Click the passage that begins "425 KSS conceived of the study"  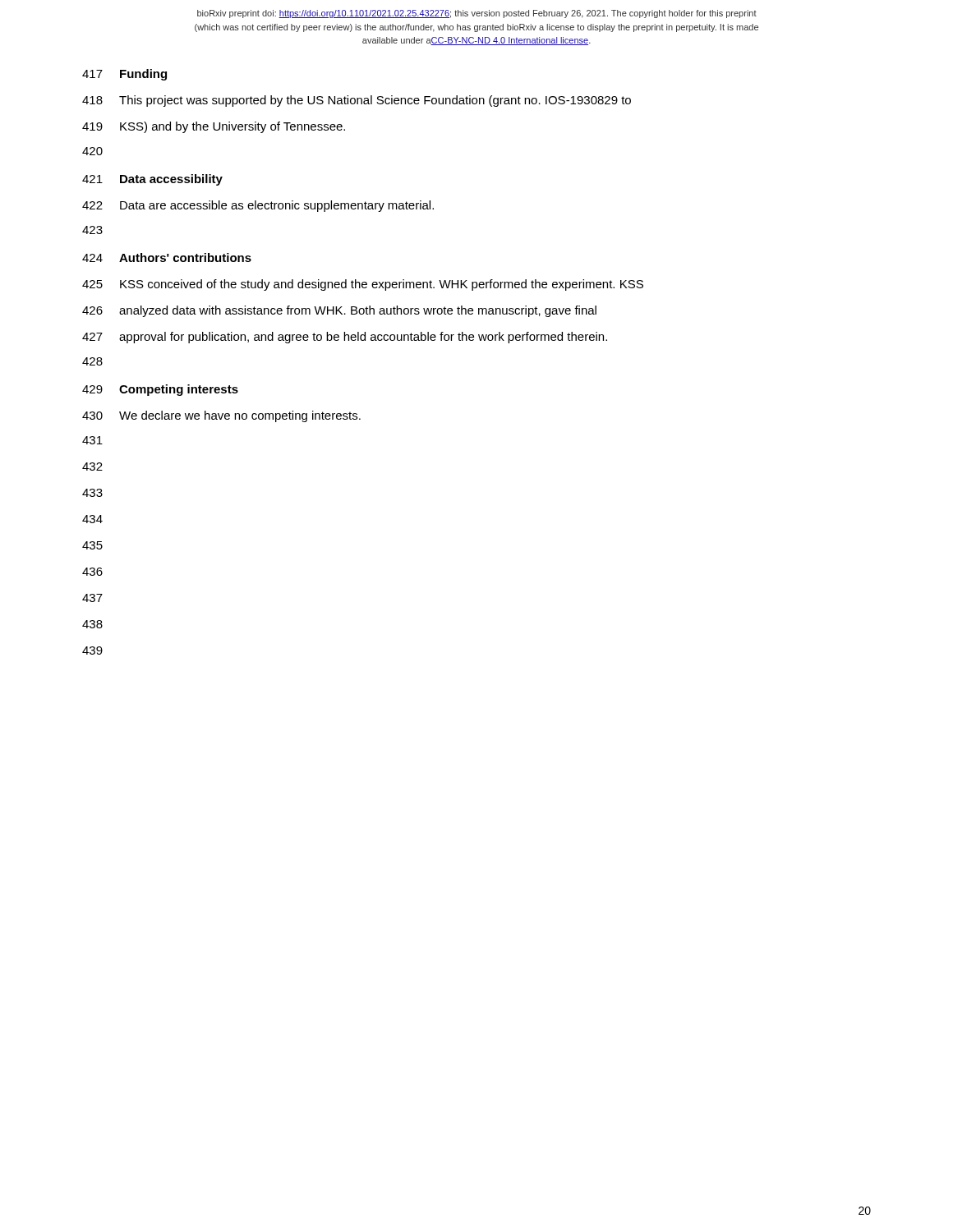(x=476, y=284)
